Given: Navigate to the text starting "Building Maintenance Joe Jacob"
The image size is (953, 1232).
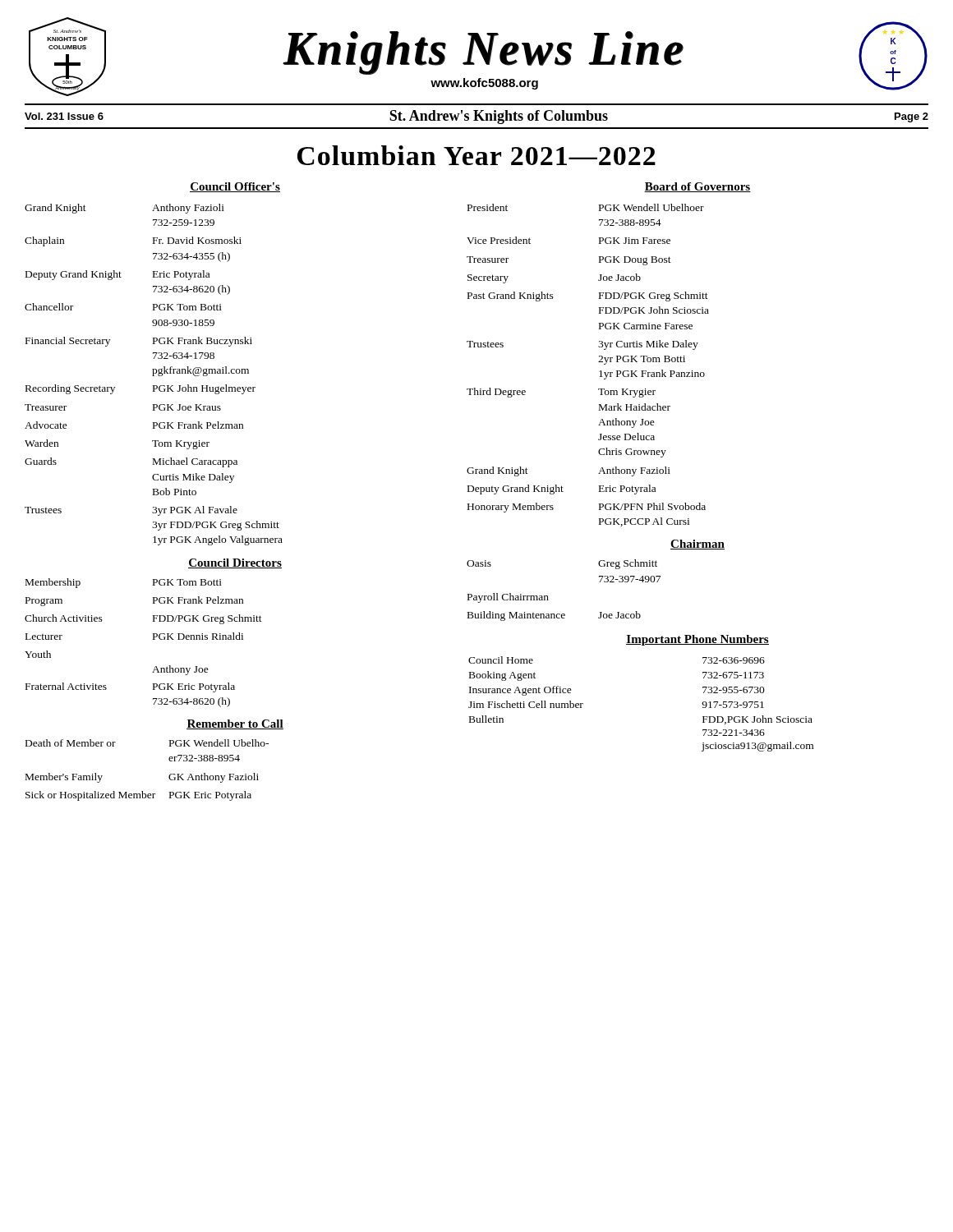Looking at the screenshot, I should tap(554, 616).
